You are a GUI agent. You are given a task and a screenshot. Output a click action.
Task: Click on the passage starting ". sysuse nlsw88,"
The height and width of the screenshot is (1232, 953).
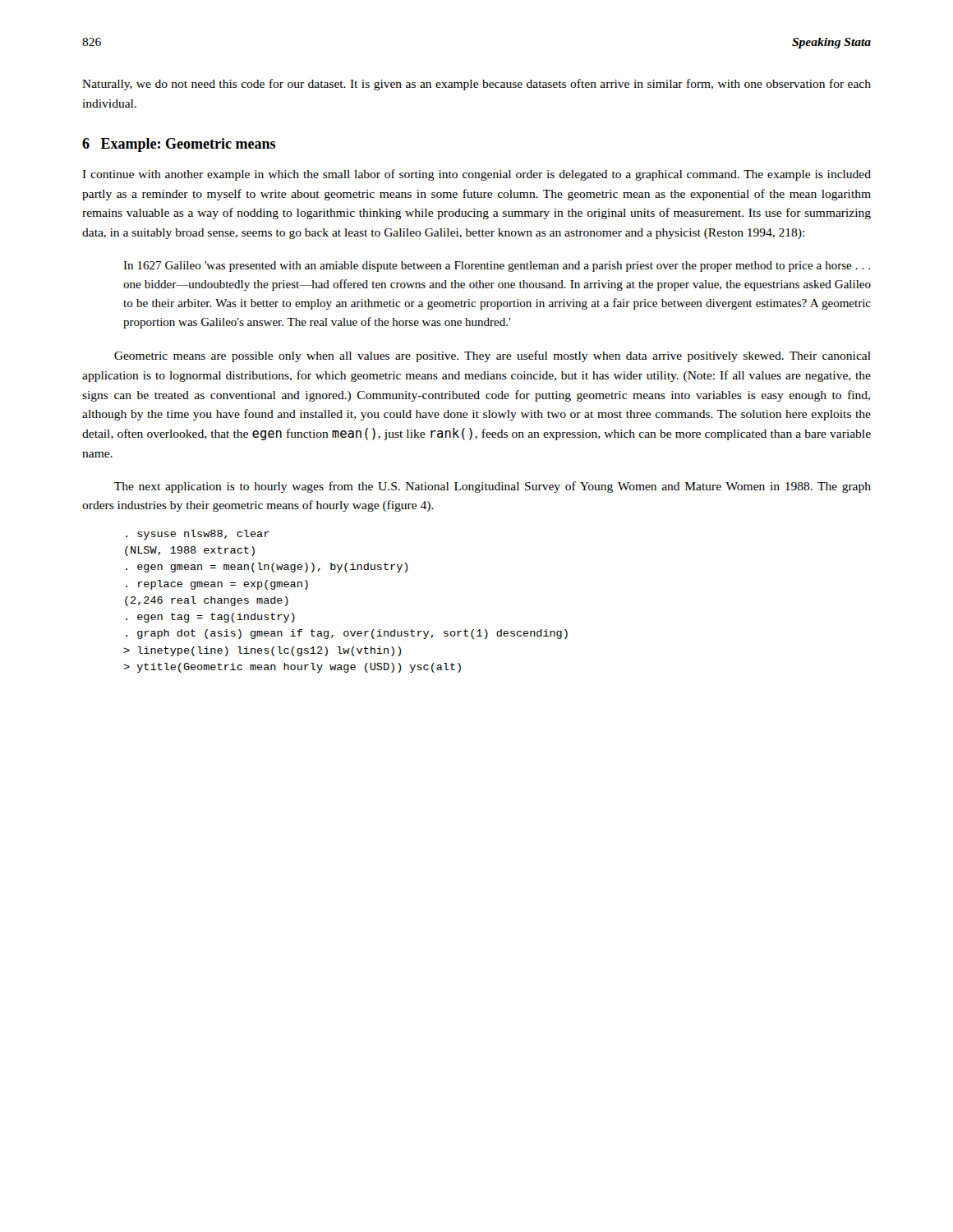pos(198,535)
